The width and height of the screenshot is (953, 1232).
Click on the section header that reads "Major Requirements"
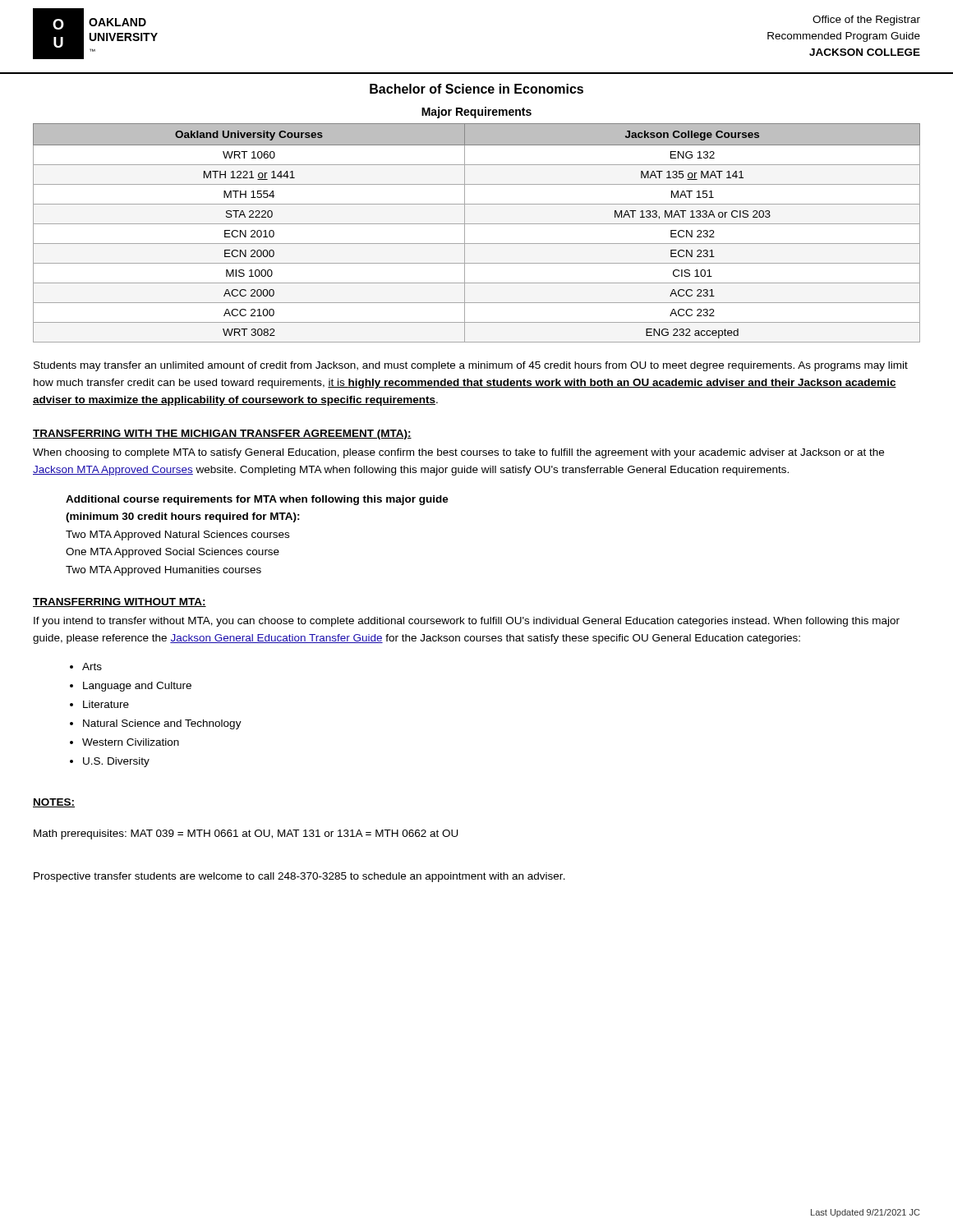point(476,112)
